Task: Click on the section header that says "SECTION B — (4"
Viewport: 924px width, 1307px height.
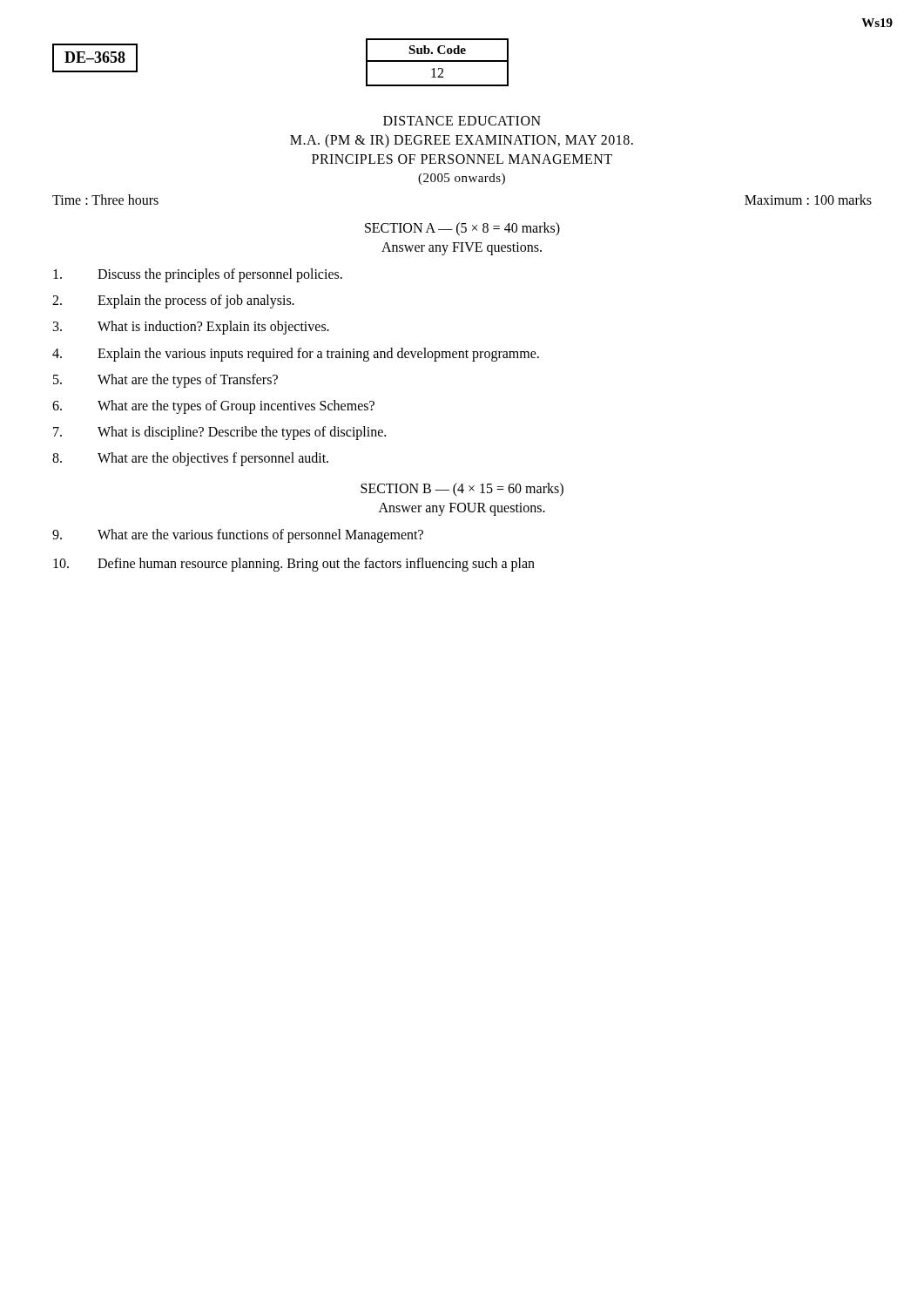Action: pos(462,488)
